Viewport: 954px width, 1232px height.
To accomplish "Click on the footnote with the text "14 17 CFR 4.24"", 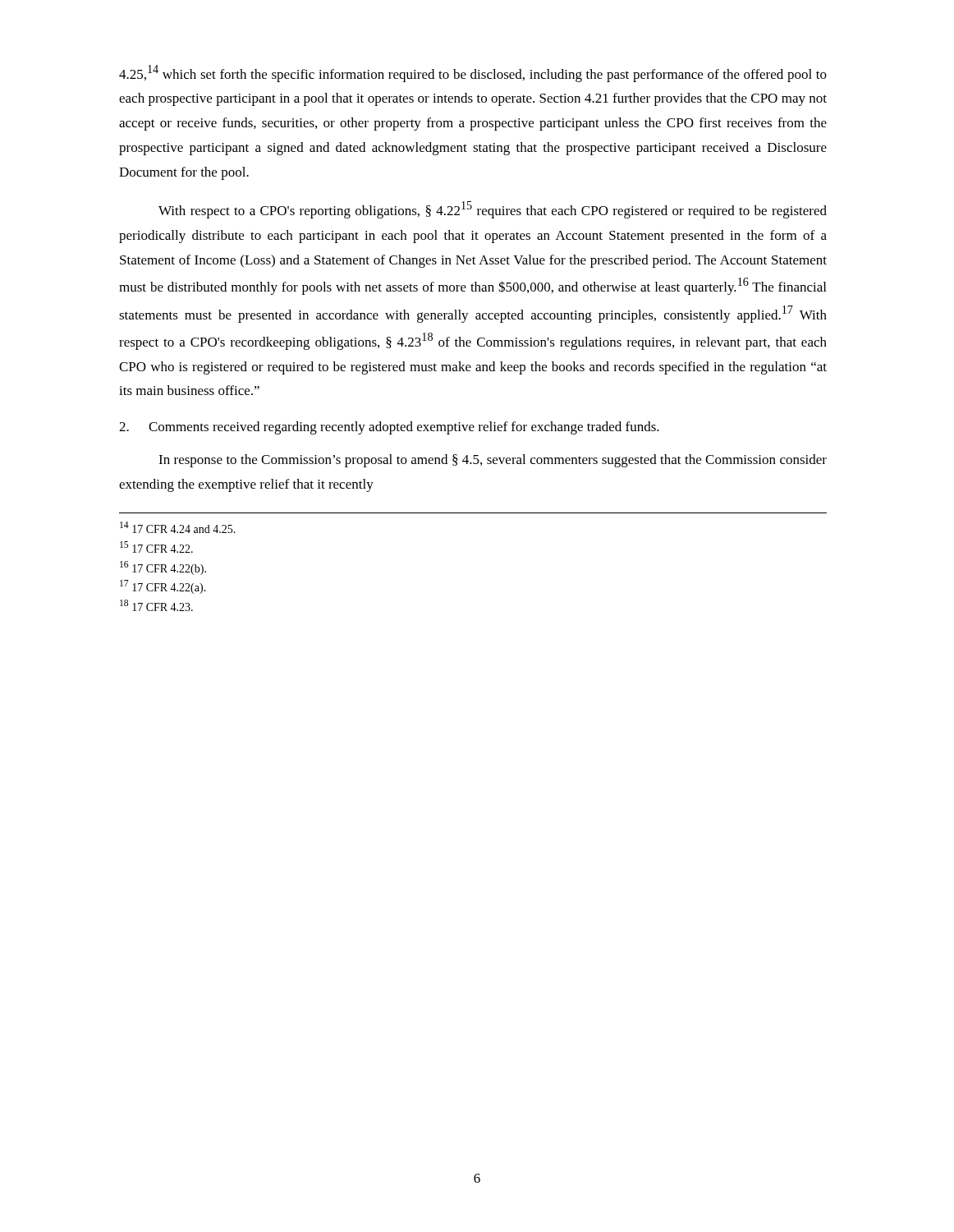I will point(178,527).
